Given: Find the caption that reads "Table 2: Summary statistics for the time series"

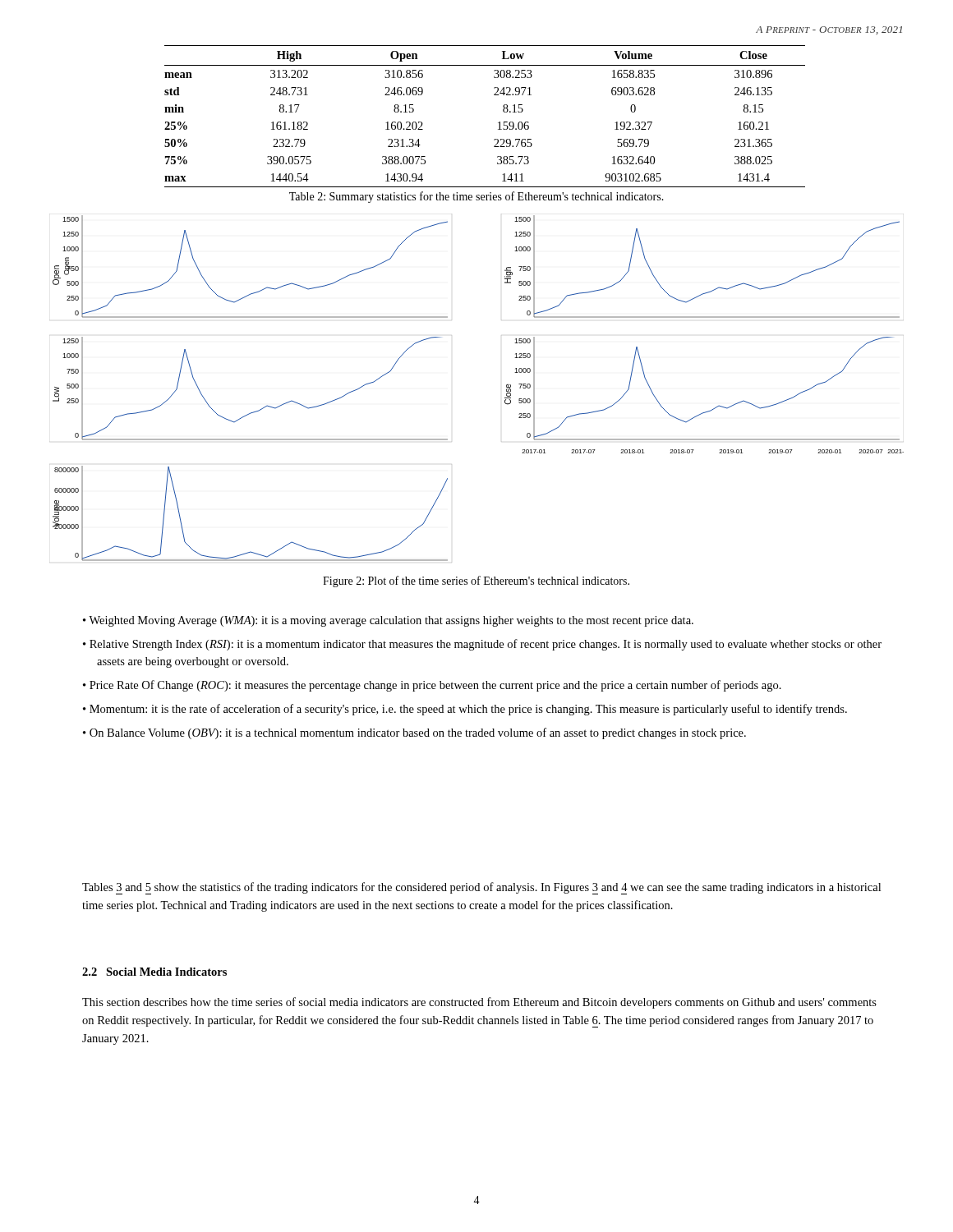Looking at the screenshot, I should [476, 197].
